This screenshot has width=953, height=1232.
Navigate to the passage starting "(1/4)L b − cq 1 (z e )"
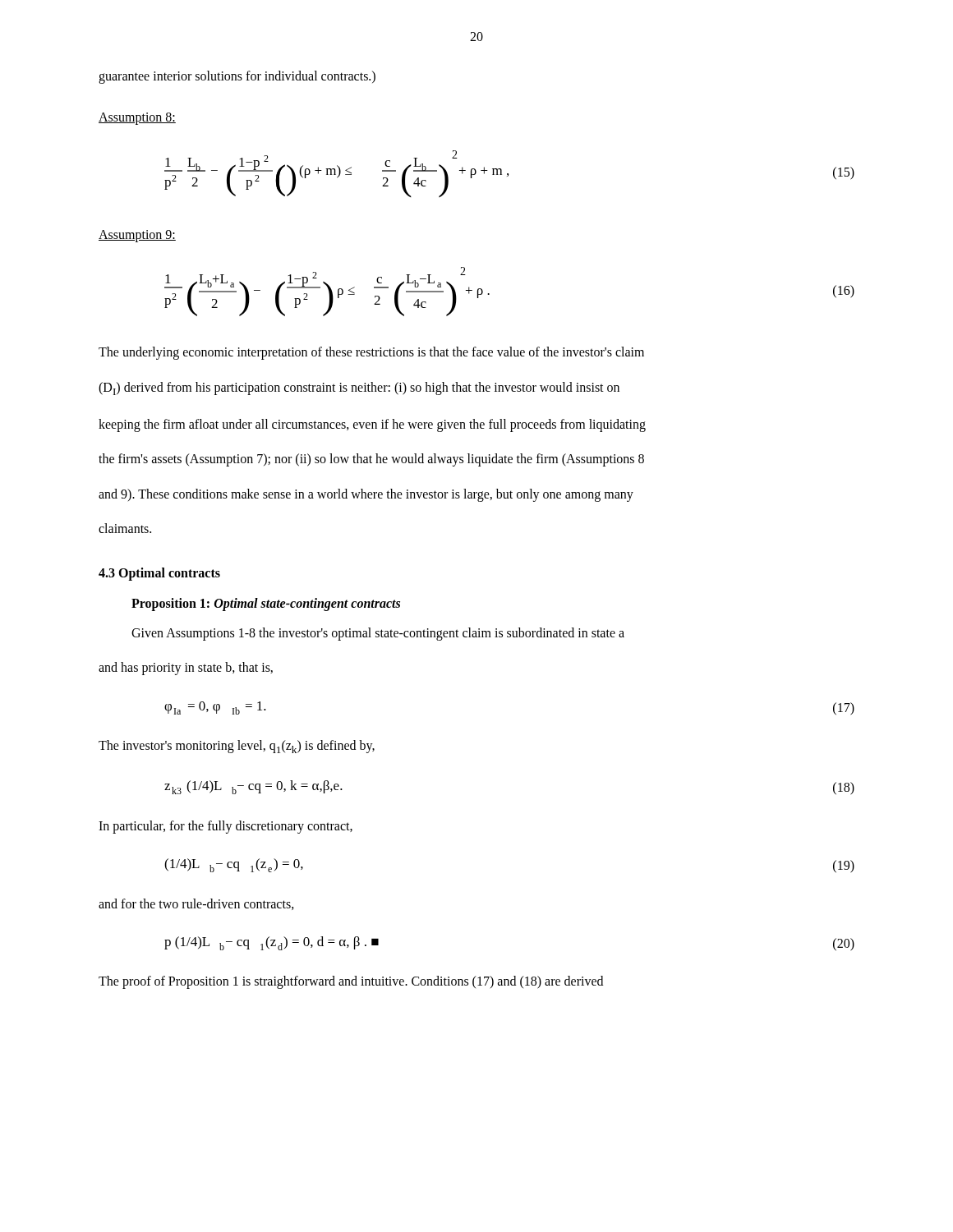pos(238,865)
